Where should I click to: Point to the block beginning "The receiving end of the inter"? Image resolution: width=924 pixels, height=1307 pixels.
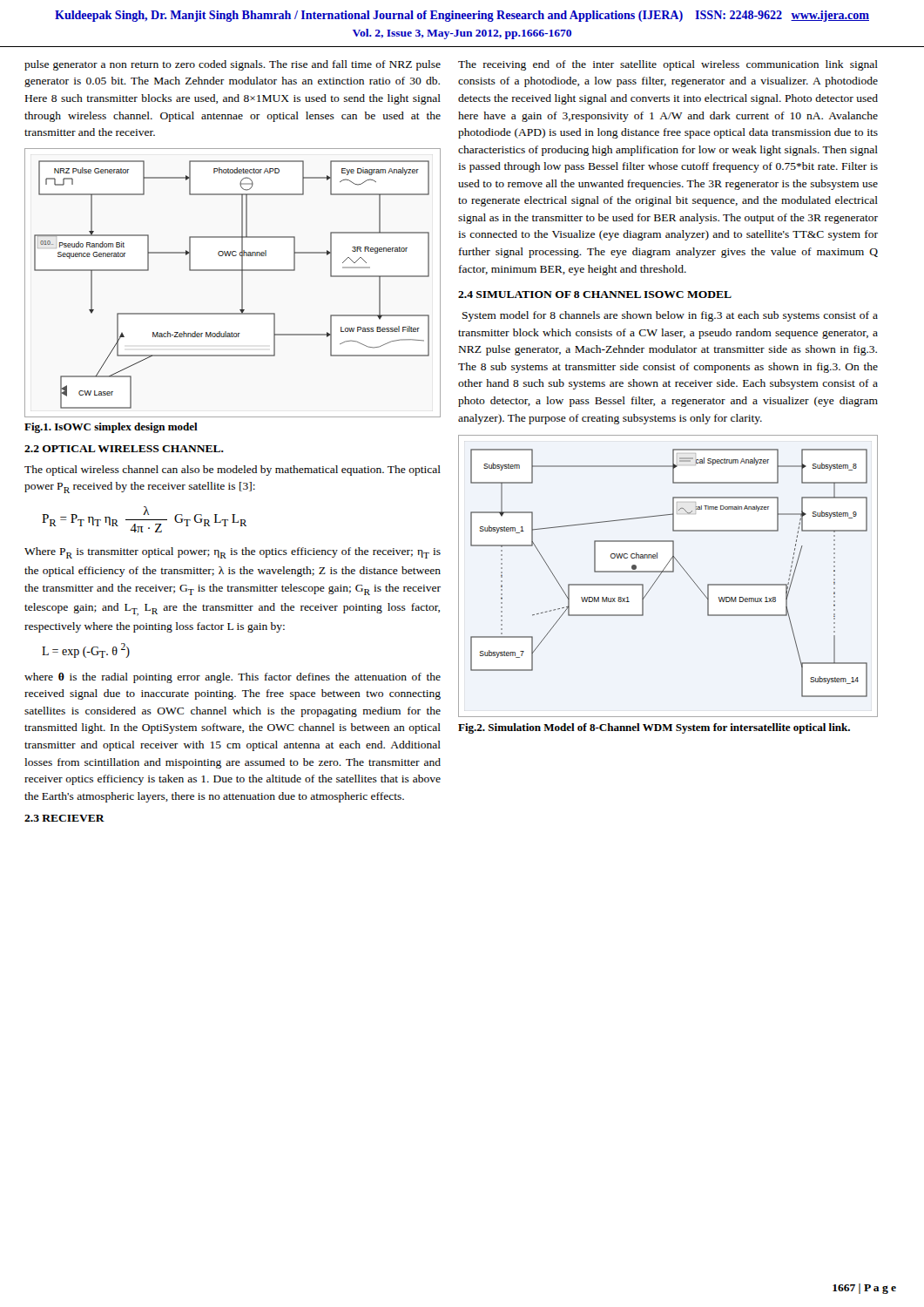[x=668, y=166]
